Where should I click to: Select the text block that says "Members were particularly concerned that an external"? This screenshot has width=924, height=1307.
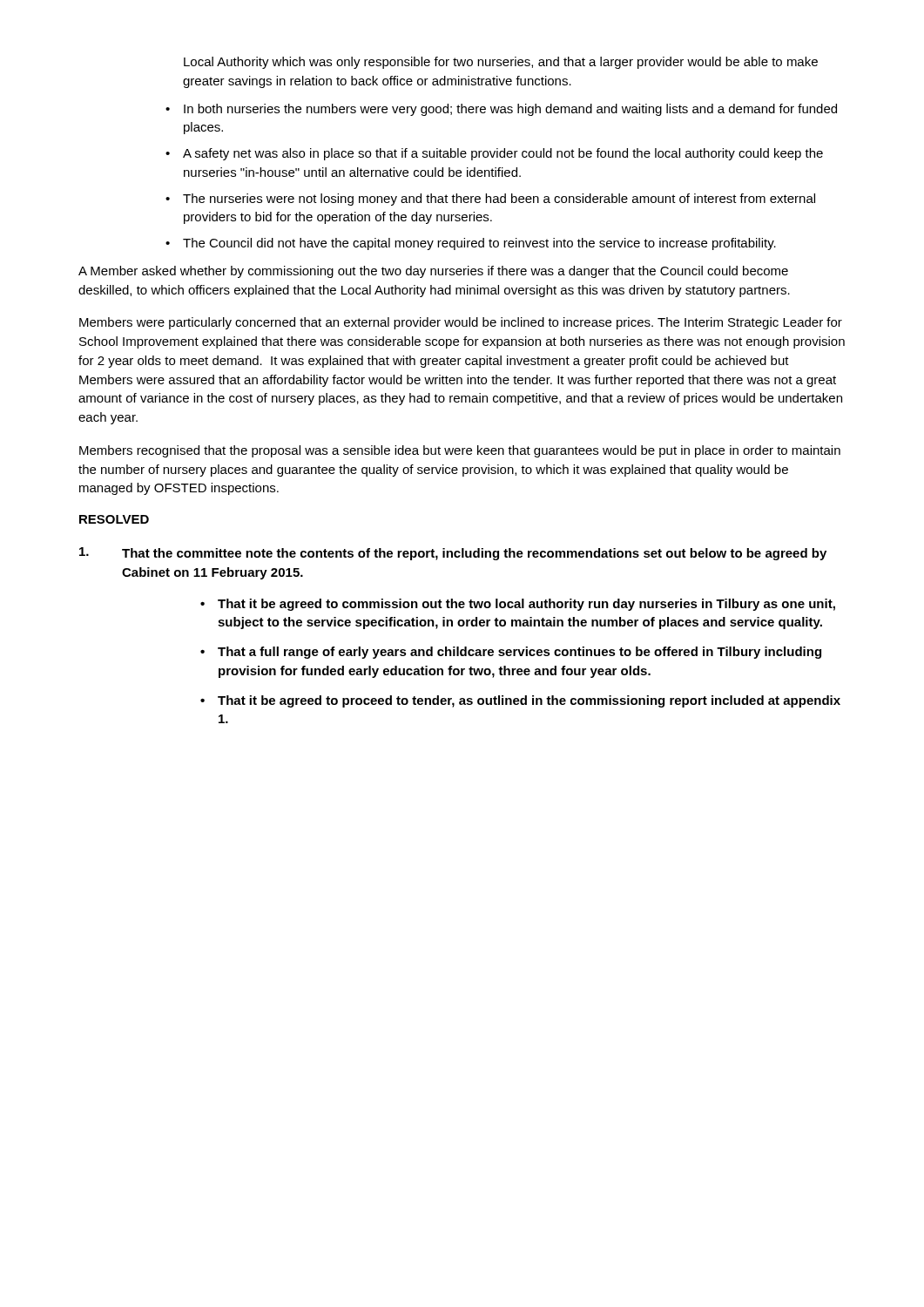tap(462, 370)
